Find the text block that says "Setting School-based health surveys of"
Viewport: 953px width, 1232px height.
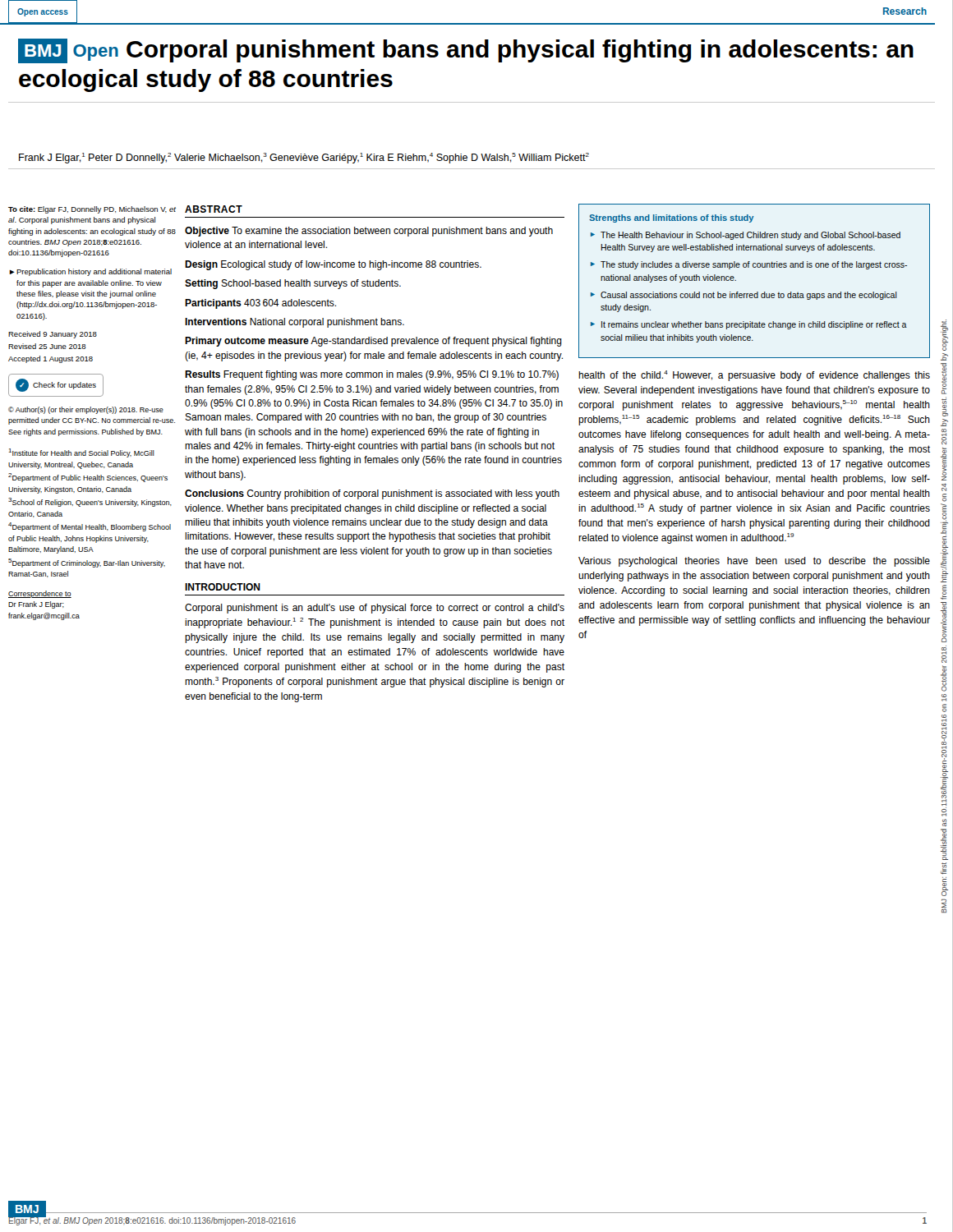(293, 283)
